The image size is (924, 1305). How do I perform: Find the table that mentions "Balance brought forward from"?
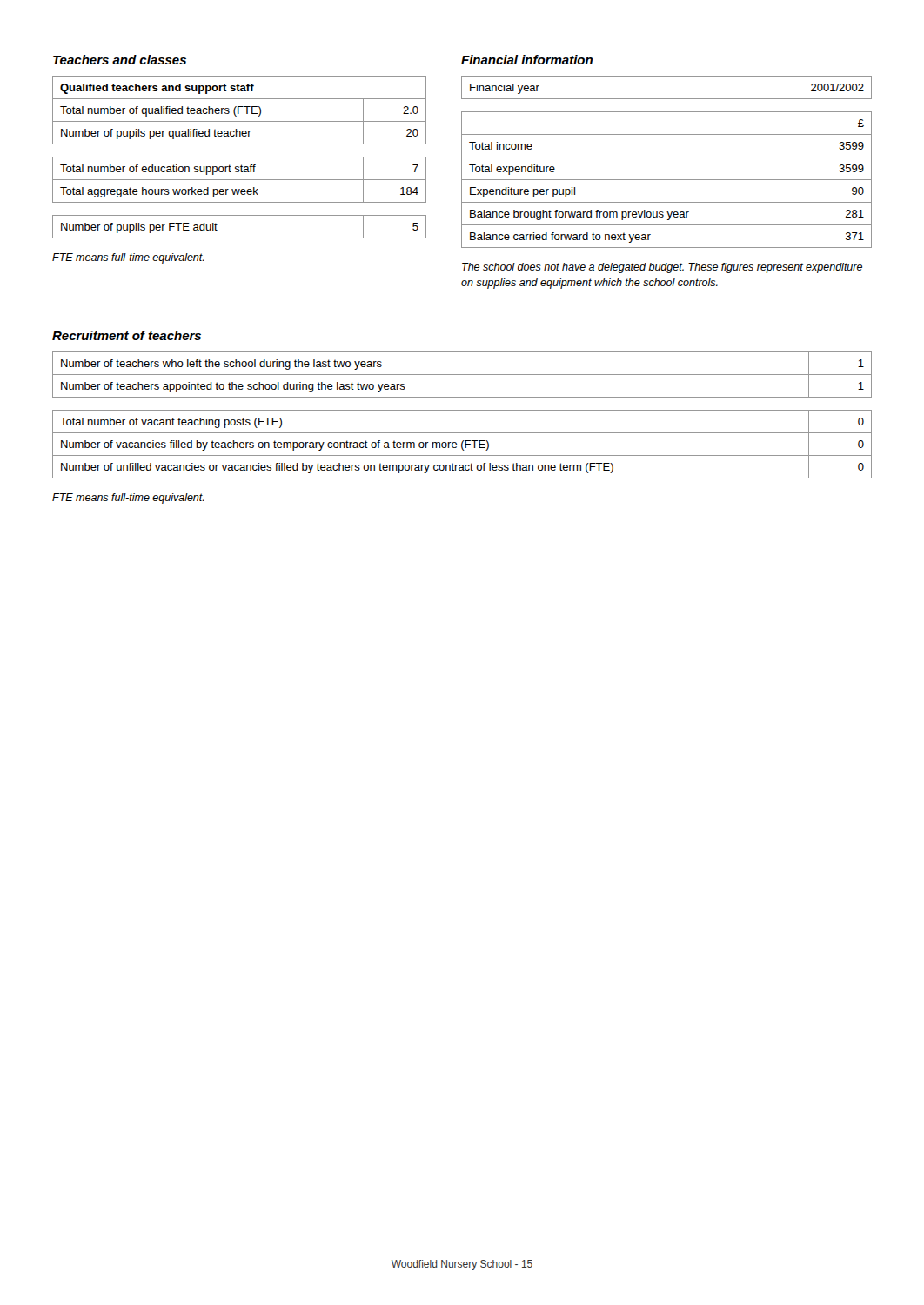pos(666,180)
